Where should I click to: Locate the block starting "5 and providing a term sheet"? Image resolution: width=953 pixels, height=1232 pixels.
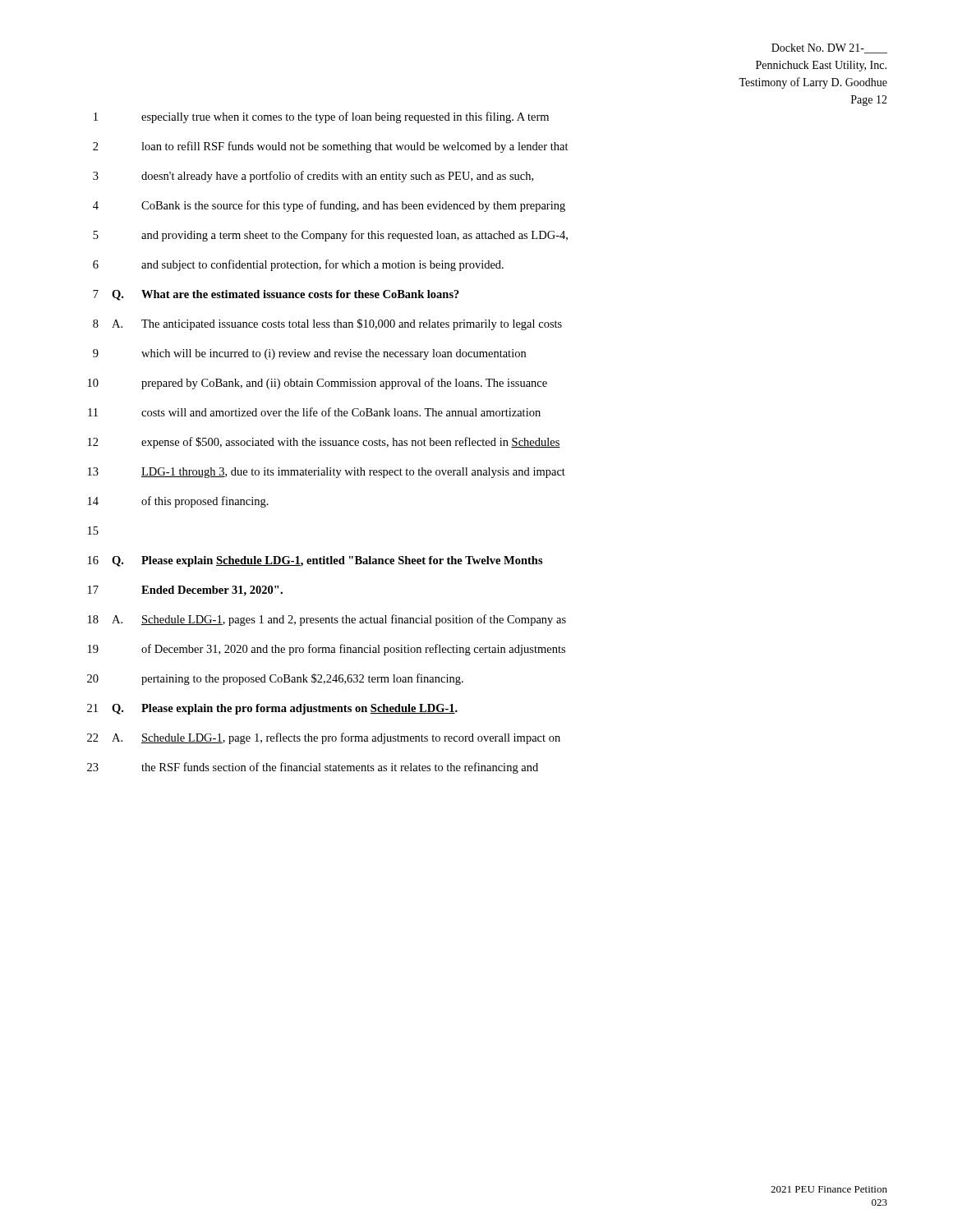476,235
